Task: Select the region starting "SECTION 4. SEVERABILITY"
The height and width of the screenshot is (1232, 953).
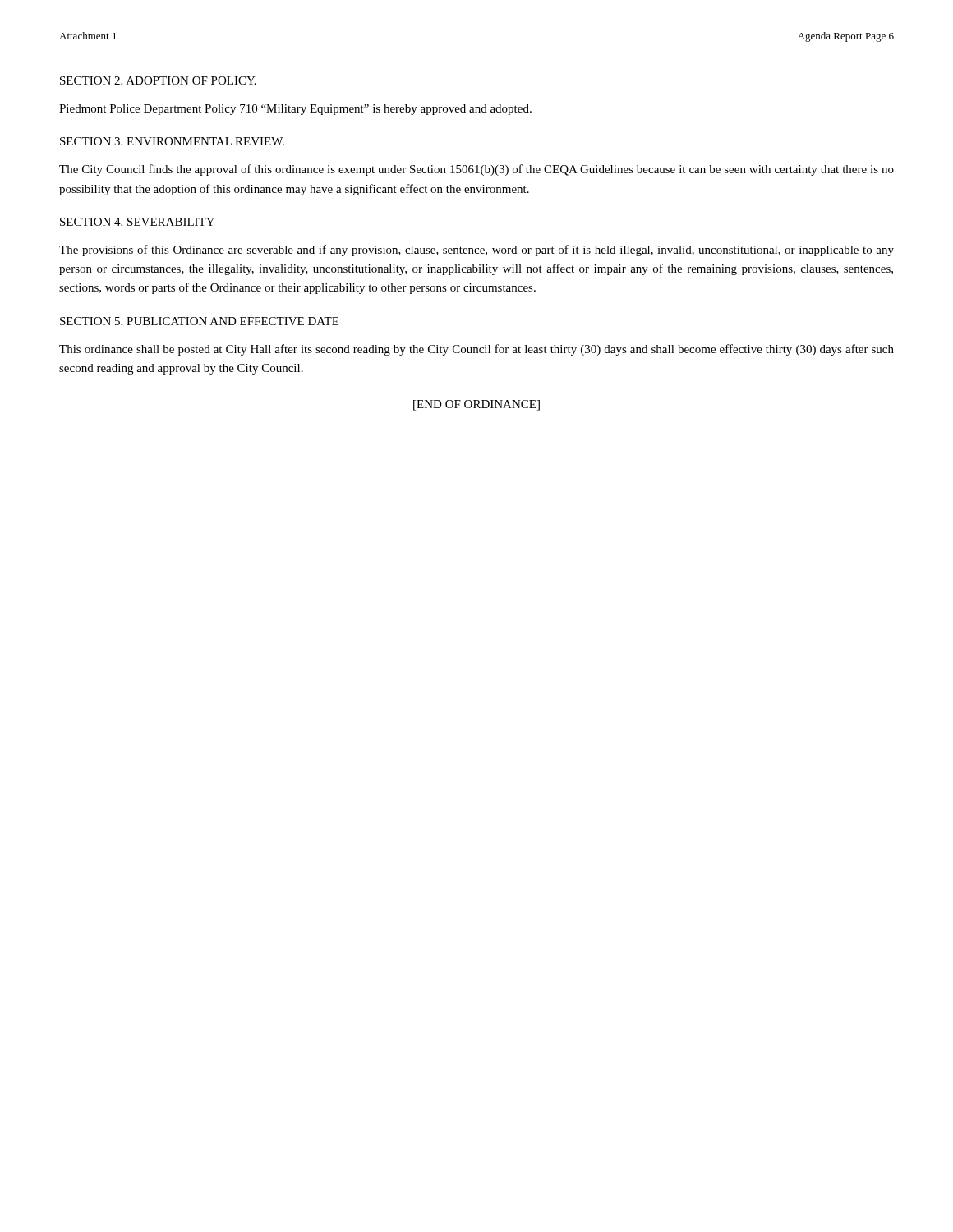Action: coord(137,222)
